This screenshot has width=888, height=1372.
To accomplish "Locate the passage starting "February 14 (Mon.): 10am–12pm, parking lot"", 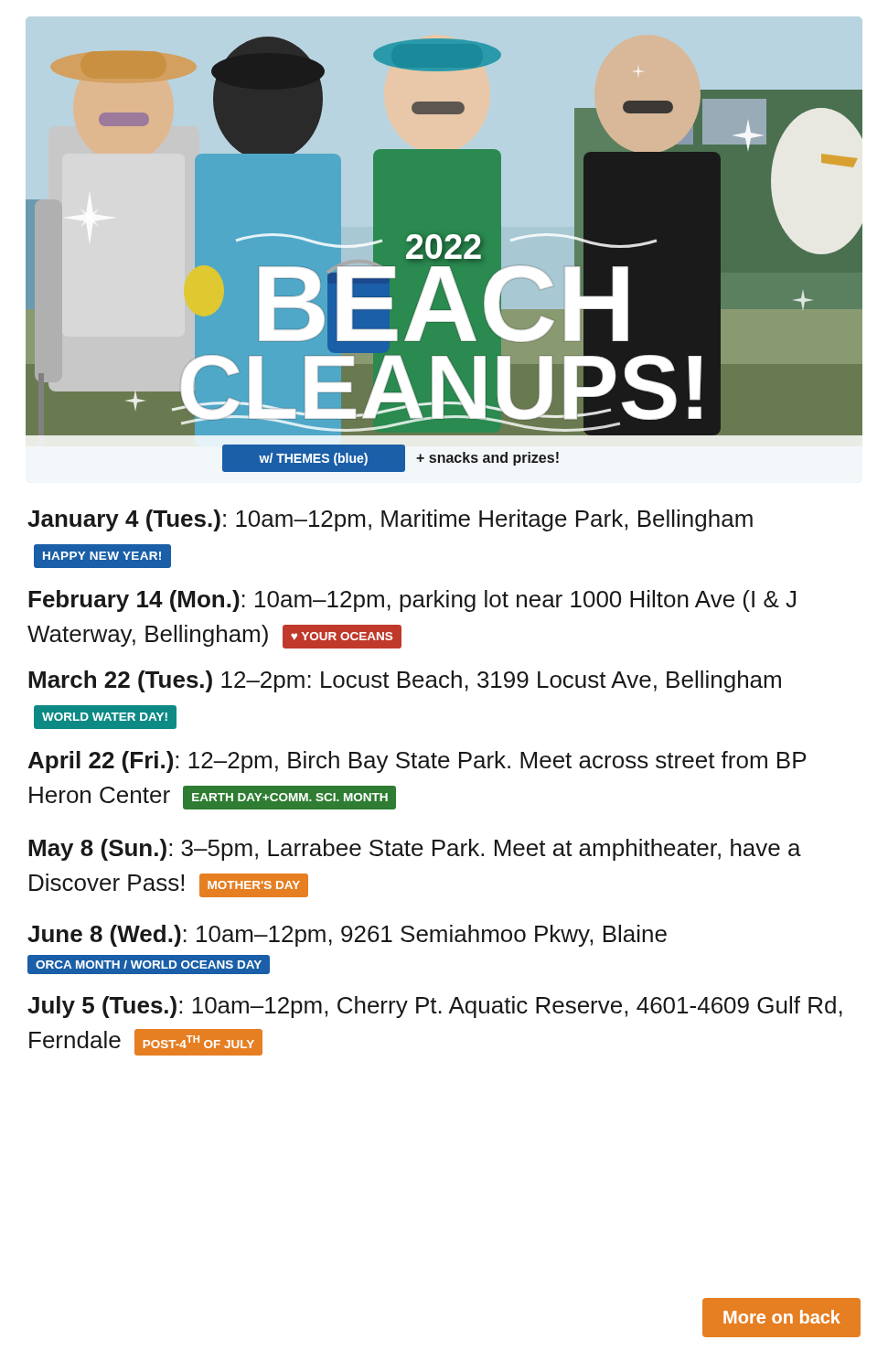I will (412, 617).
